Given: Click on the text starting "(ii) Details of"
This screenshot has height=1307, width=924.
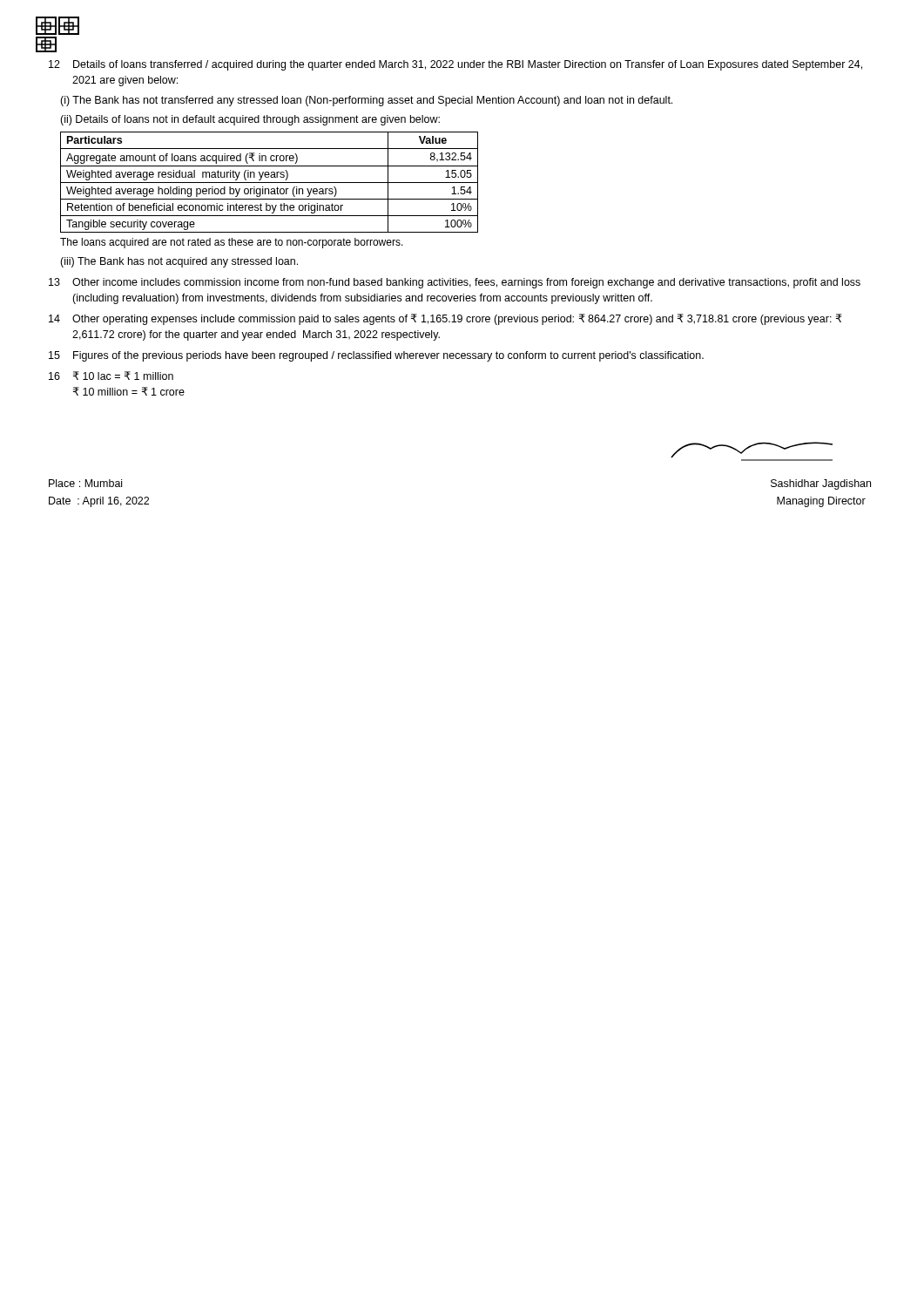Looking at the screenshot, I should [x=250, y=120].
